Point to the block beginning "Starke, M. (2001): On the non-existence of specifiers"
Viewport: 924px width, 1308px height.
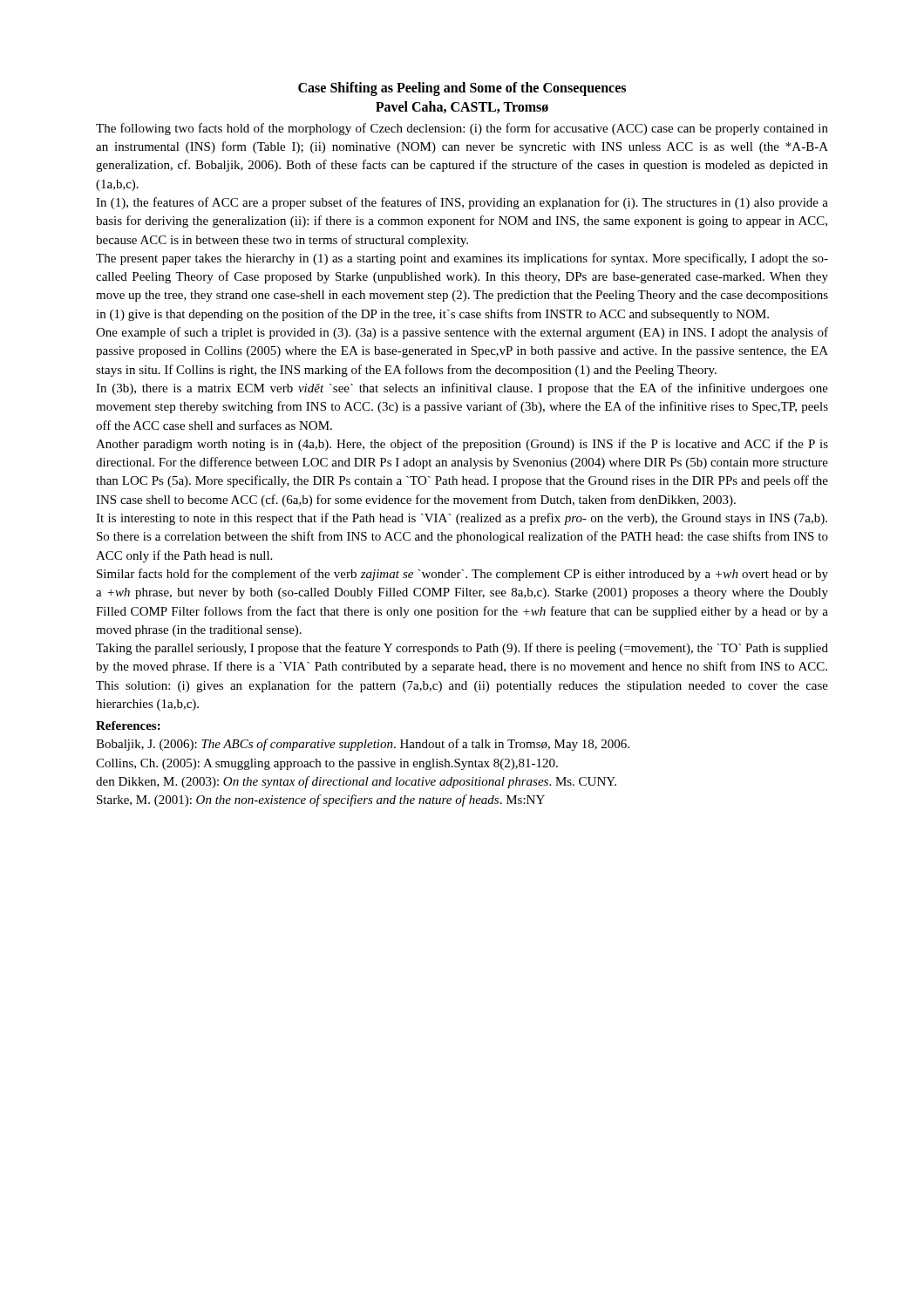point(320,800)
